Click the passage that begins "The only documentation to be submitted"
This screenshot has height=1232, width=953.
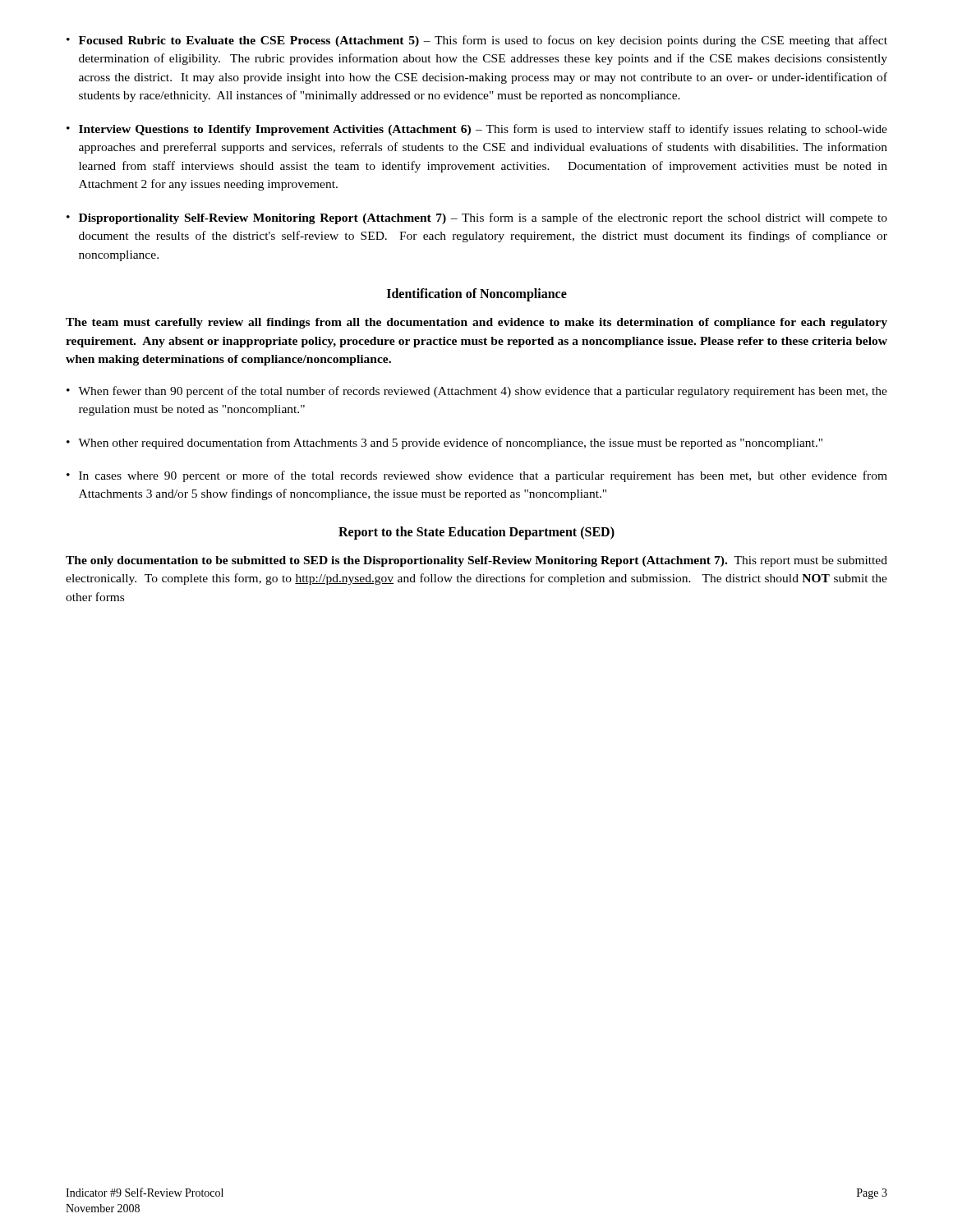[x=476, y=578]
